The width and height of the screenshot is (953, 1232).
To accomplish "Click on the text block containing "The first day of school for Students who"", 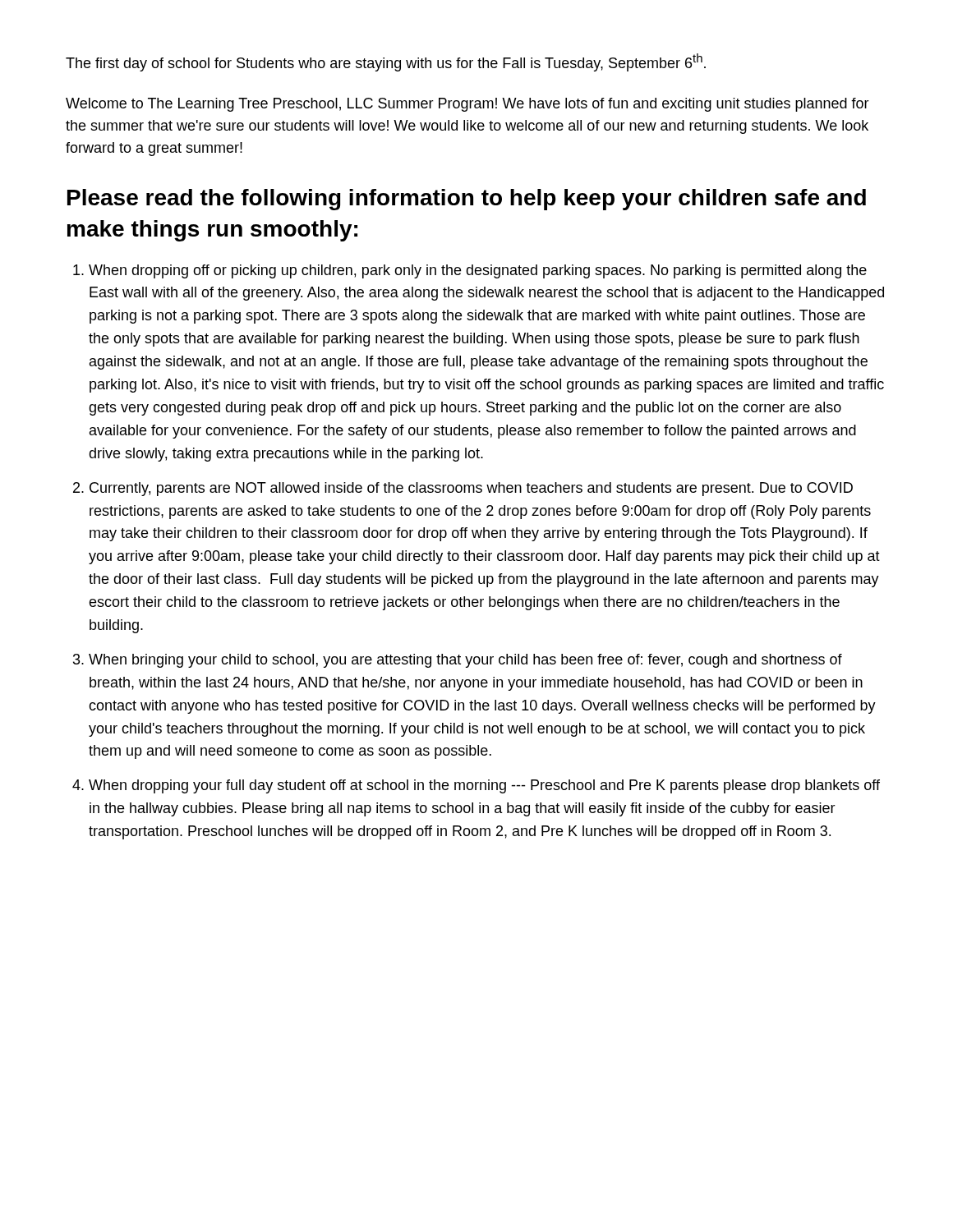I will click(x=386, y=61).
